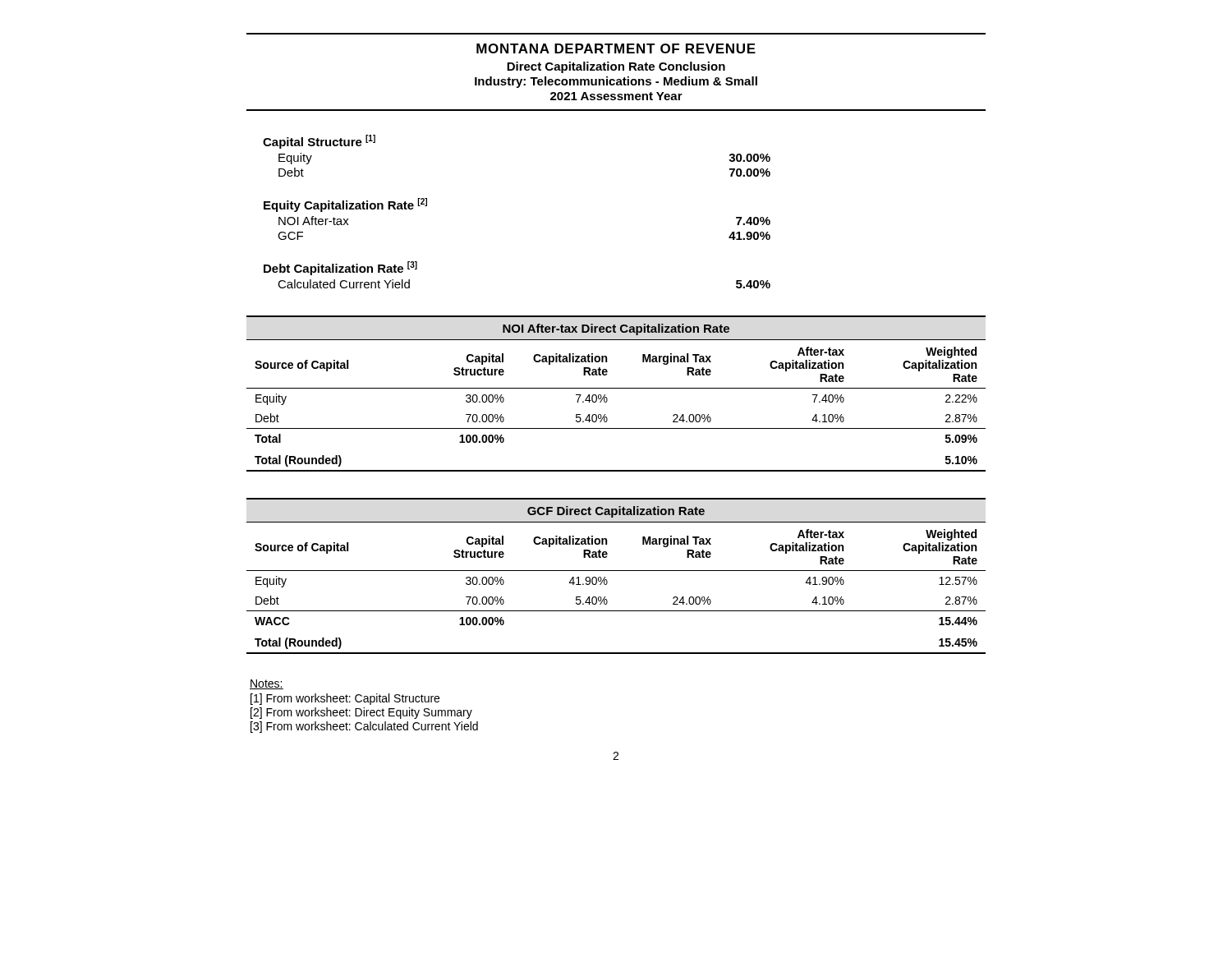The height and width of the screenshot is (953, 1232).
Task: Select the element starting "GCF Direct Capitalization Rate Source of Capital"
Action: click(x=616, y=576)
